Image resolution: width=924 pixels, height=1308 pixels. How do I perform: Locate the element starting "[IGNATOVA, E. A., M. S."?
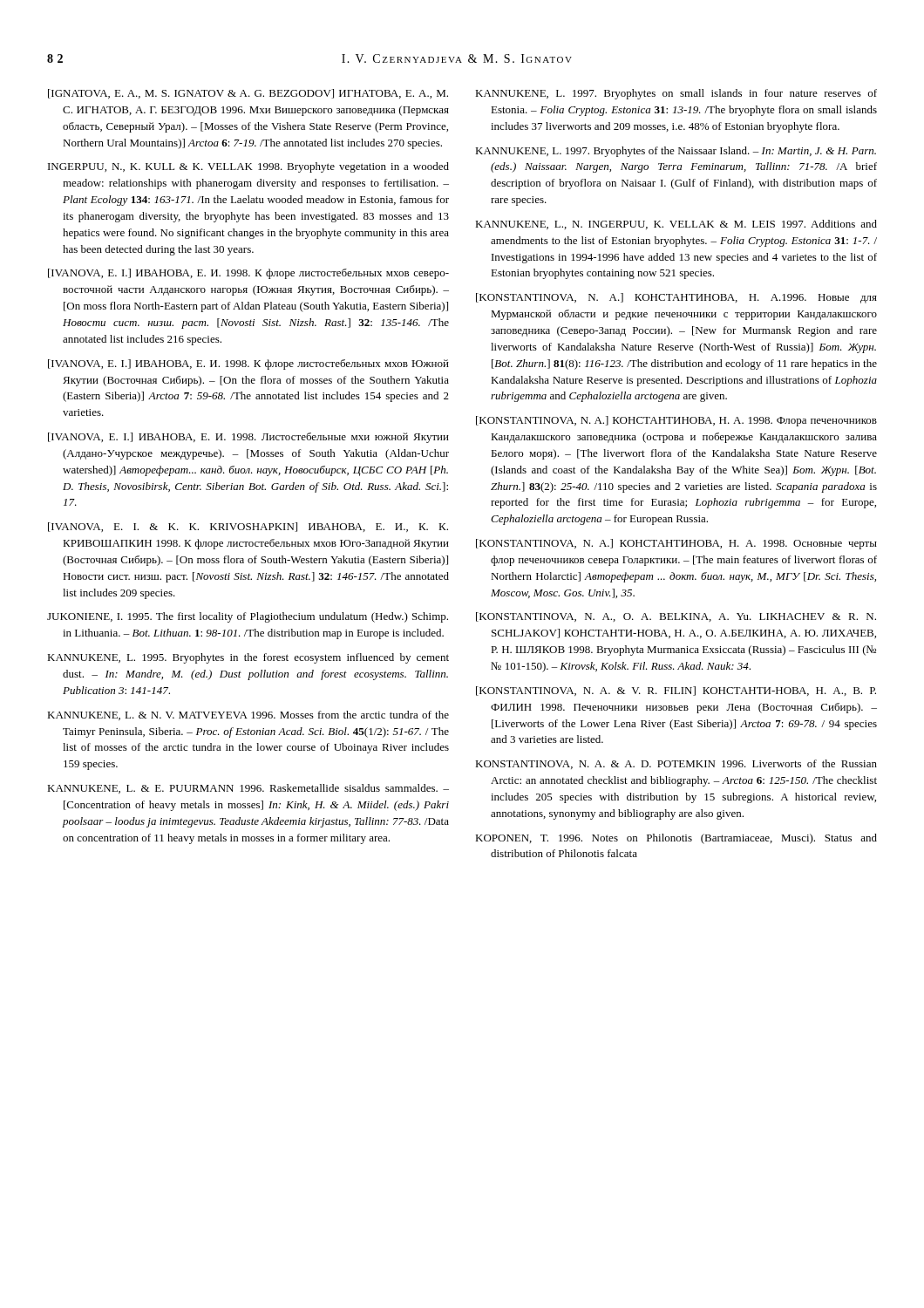coord(248,118)
